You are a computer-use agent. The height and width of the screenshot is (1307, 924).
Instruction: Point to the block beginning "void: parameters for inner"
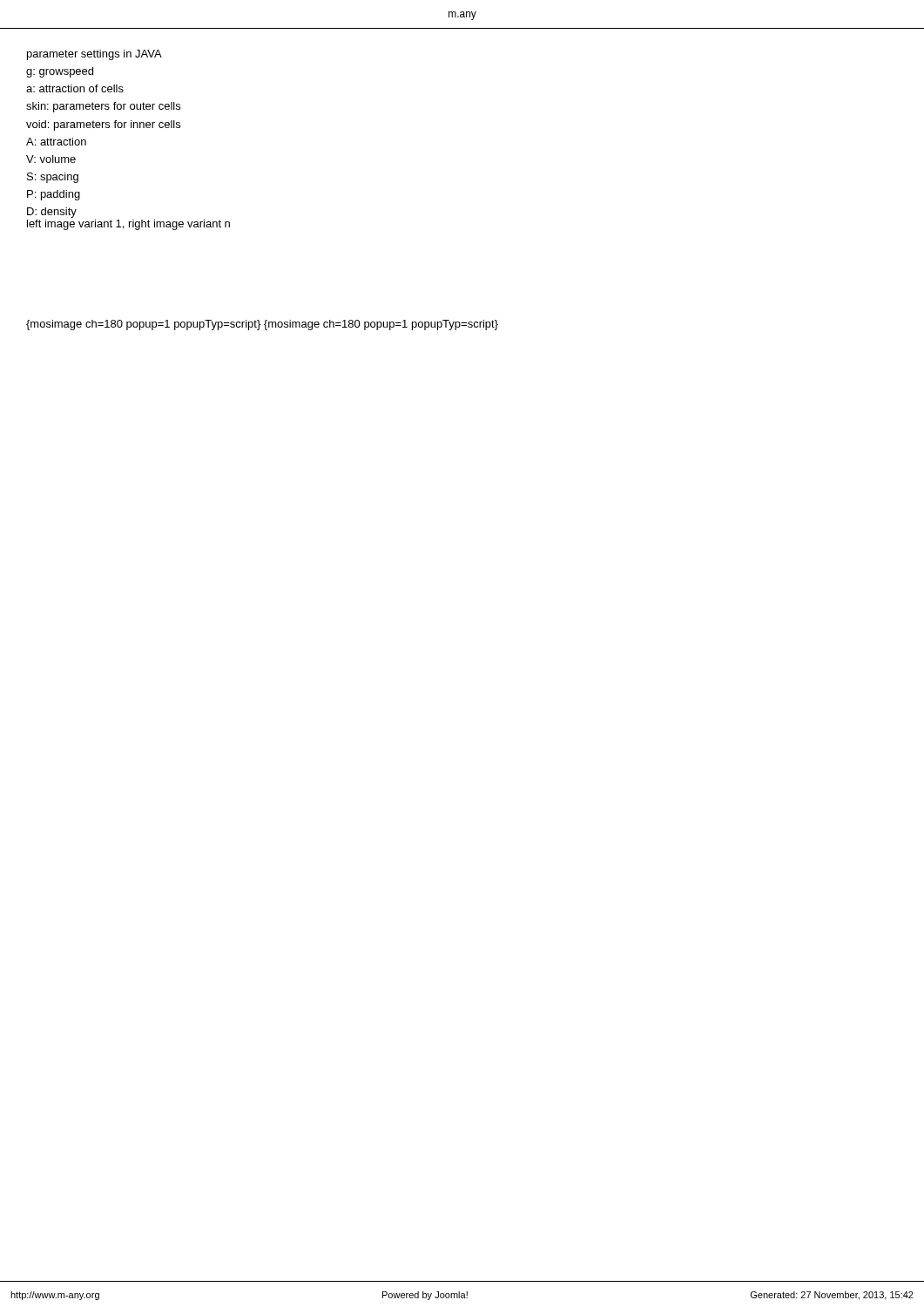(104, 124)
